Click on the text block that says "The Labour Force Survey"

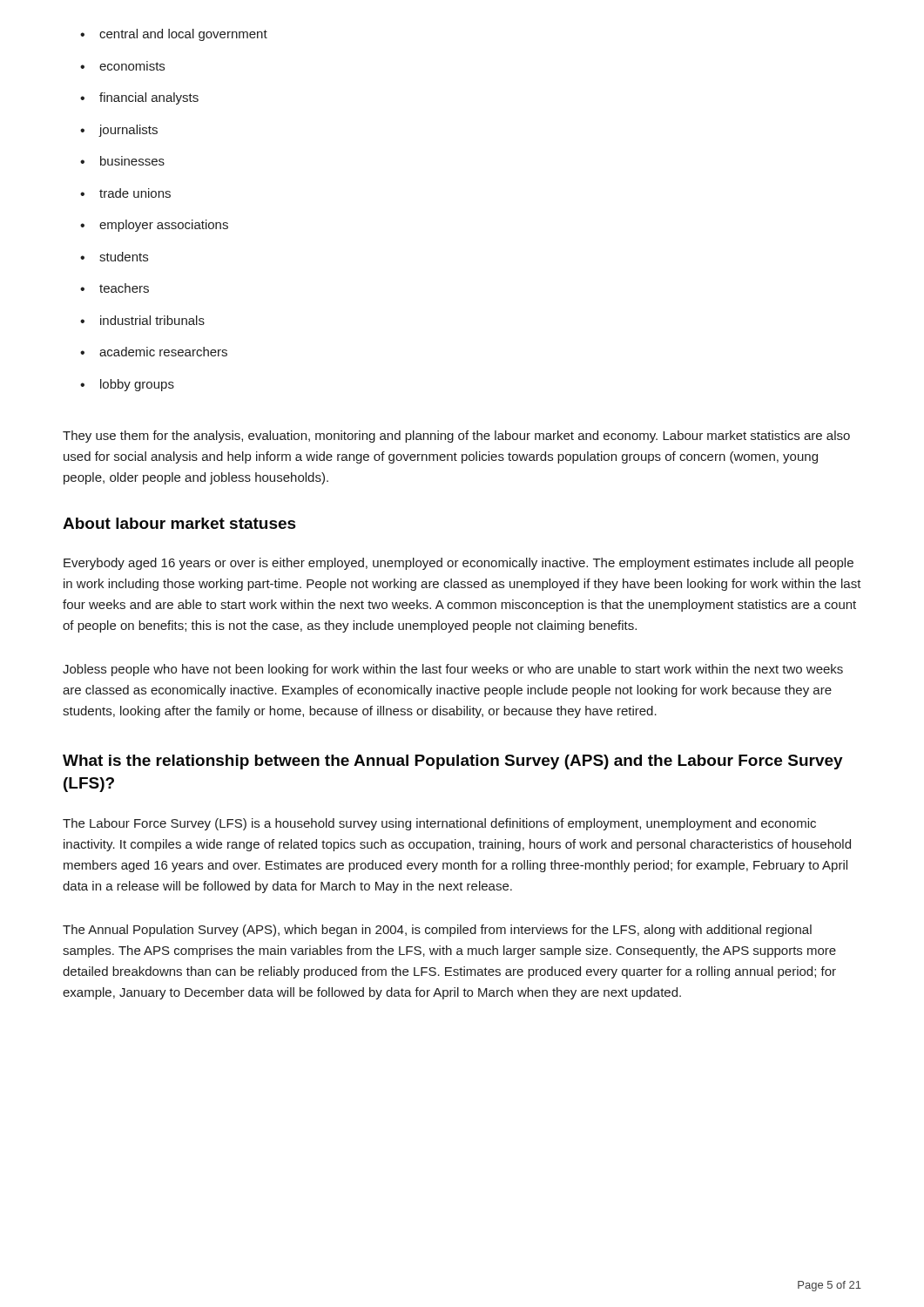[457, 855]
